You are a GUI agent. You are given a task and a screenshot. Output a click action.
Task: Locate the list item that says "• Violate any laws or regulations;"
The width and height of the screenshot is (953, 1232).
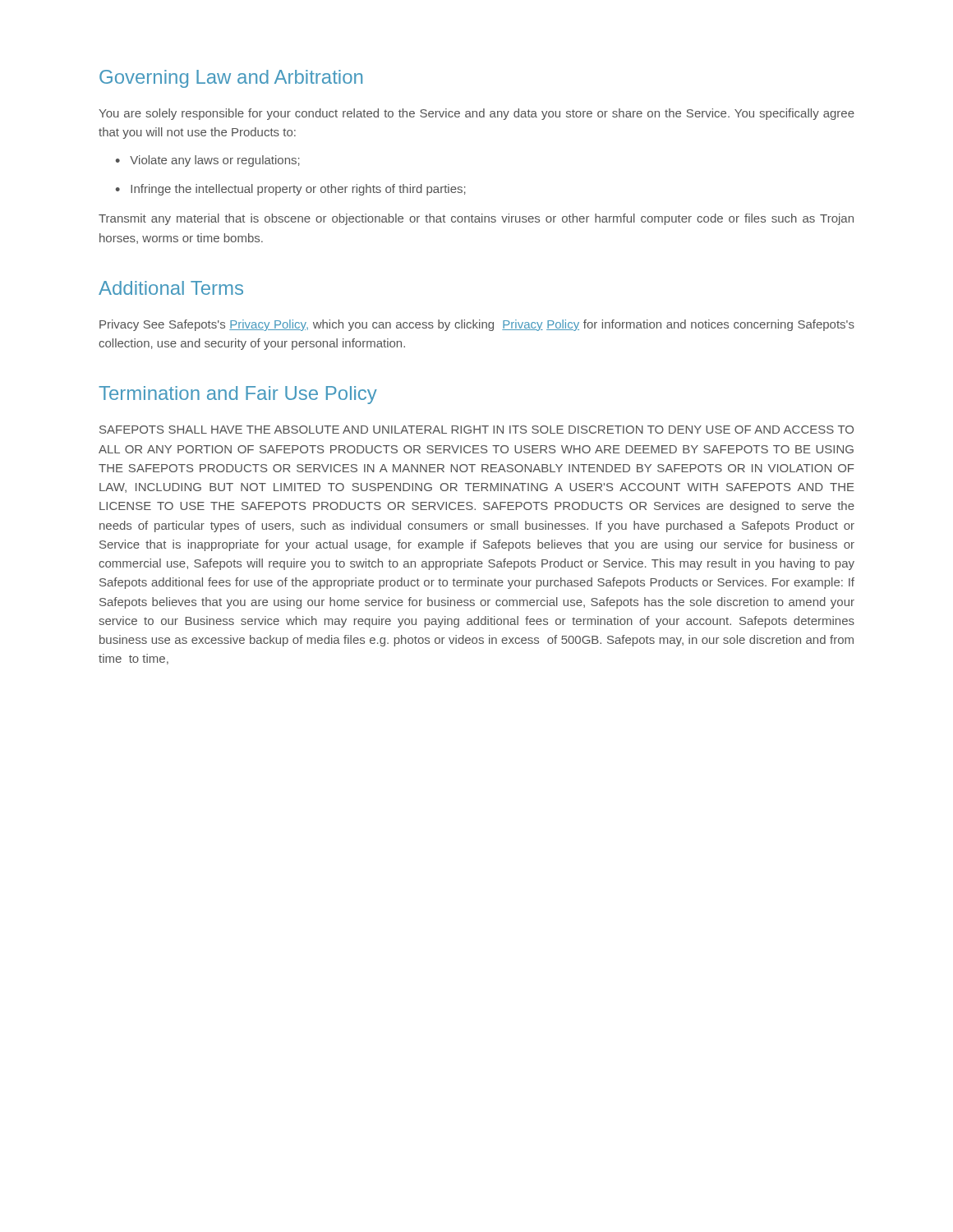[x=208, y=161]
